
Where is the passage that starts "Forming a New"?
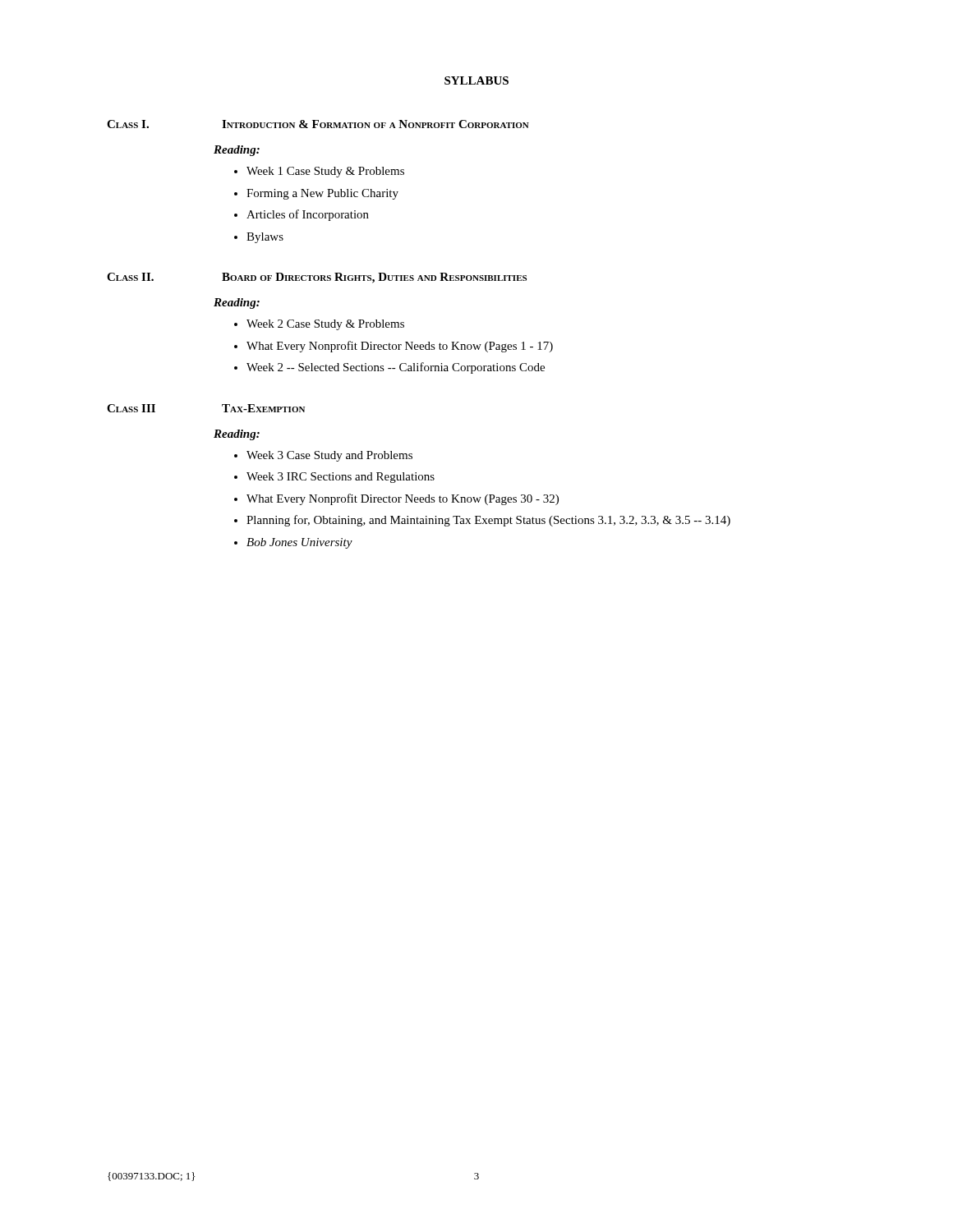tap(322, 193)
